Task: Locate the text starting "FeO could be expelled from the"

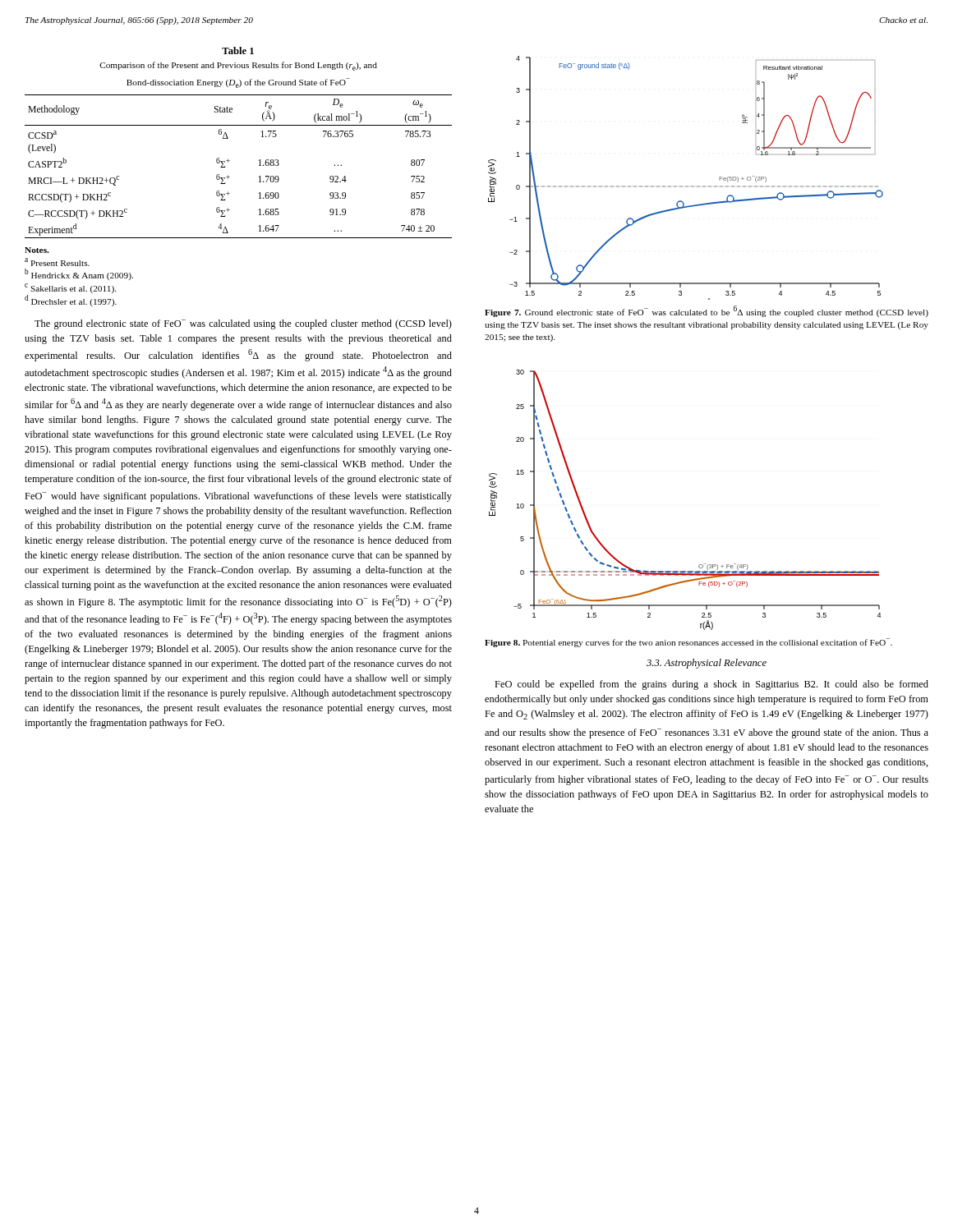Action: [707, 747]
